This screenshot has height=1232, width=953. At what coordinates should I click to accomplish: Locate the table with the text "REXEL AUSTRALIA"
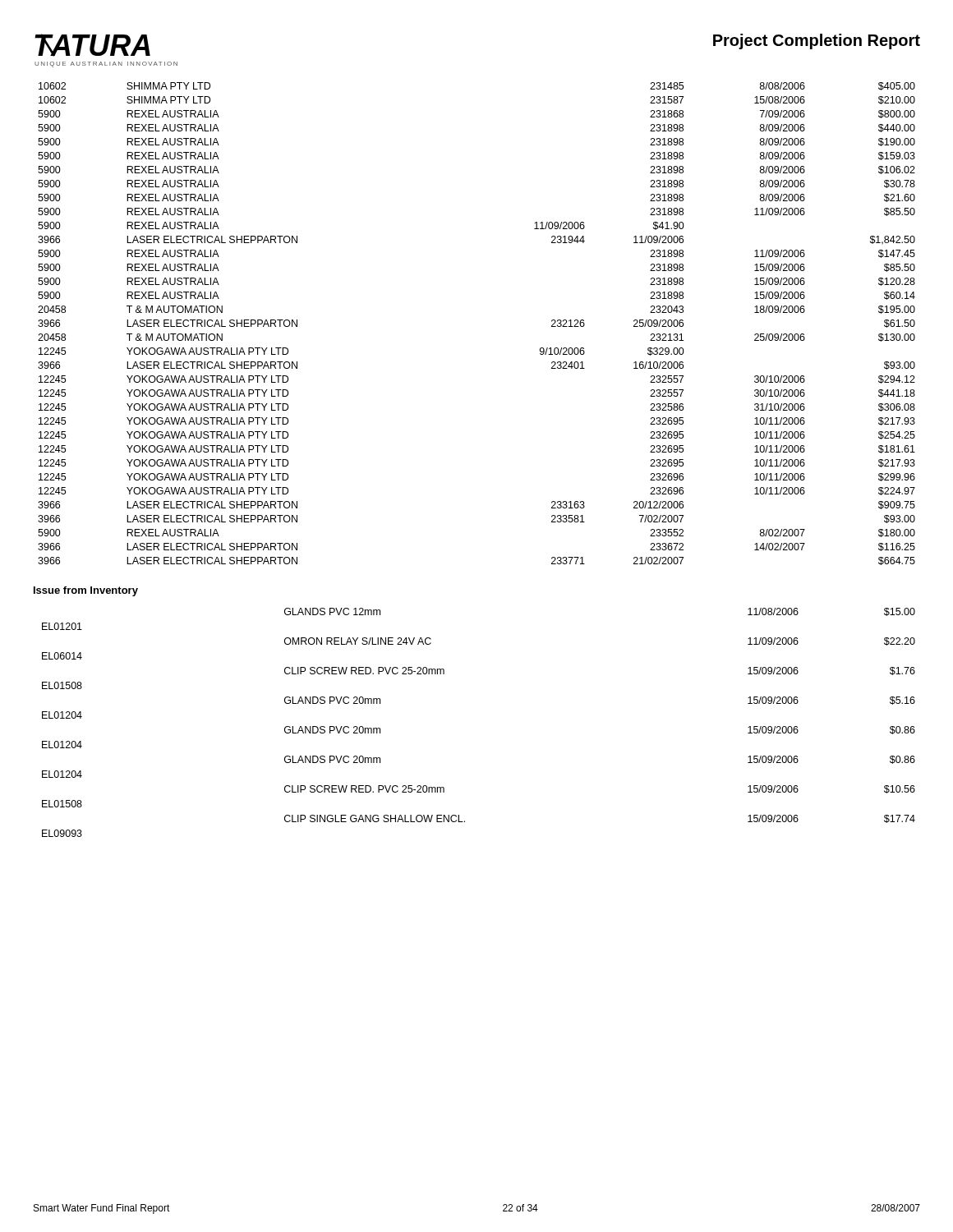point(476,323)
